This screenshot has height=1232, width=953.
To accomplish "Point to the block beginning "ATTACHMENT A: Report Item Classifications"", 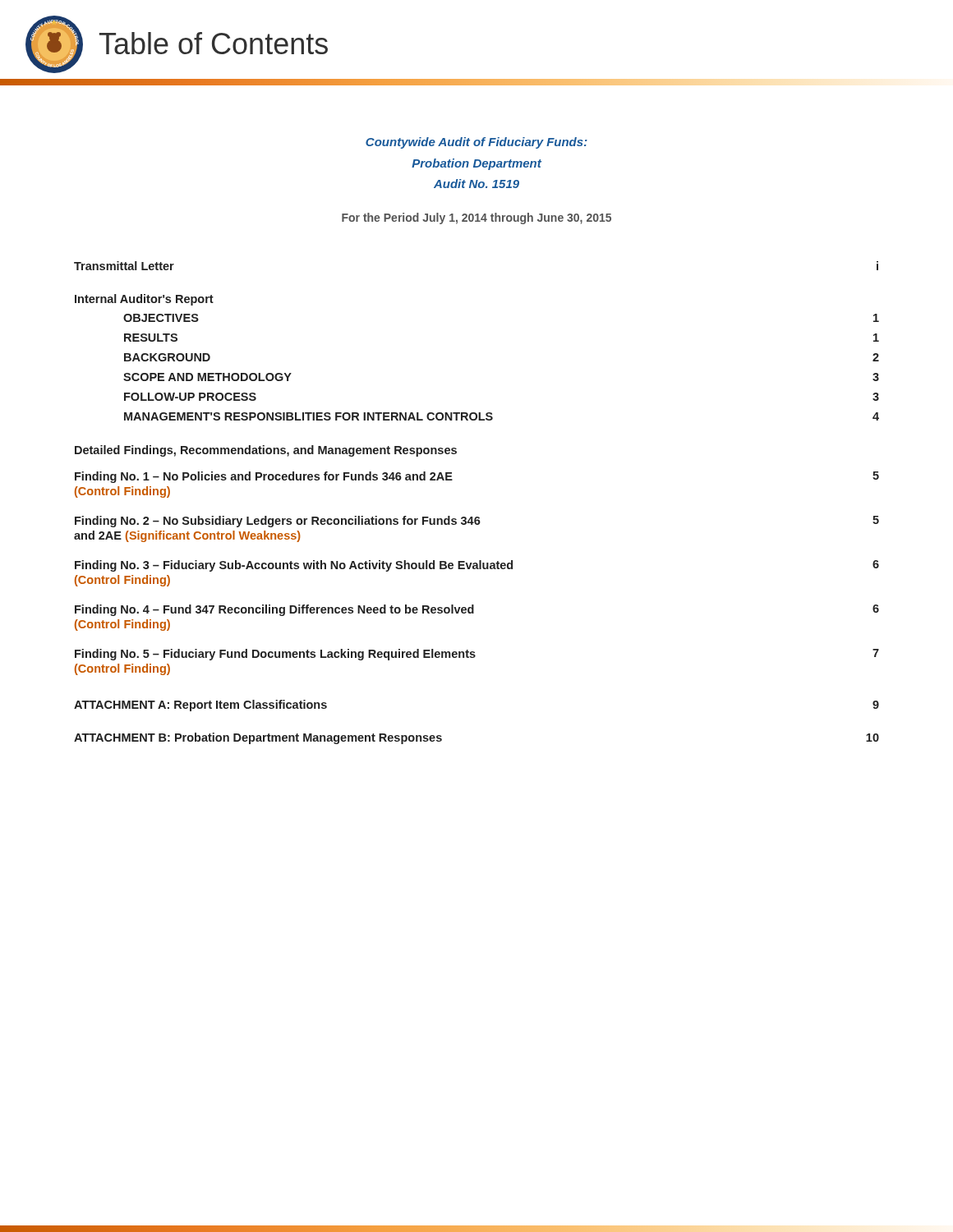I will point(196,705).
